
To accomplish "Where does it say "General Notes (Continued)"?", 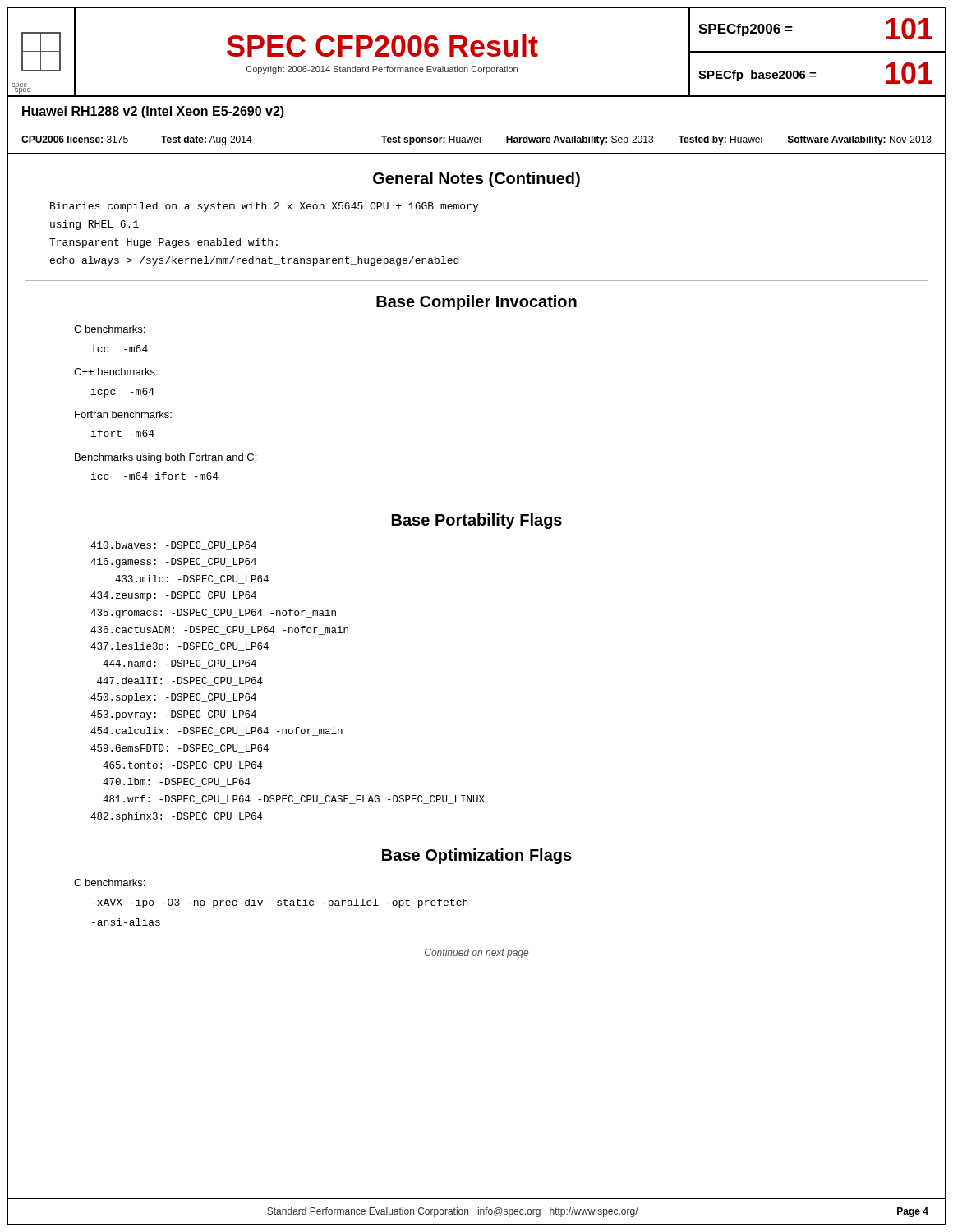I will (476, 178).
